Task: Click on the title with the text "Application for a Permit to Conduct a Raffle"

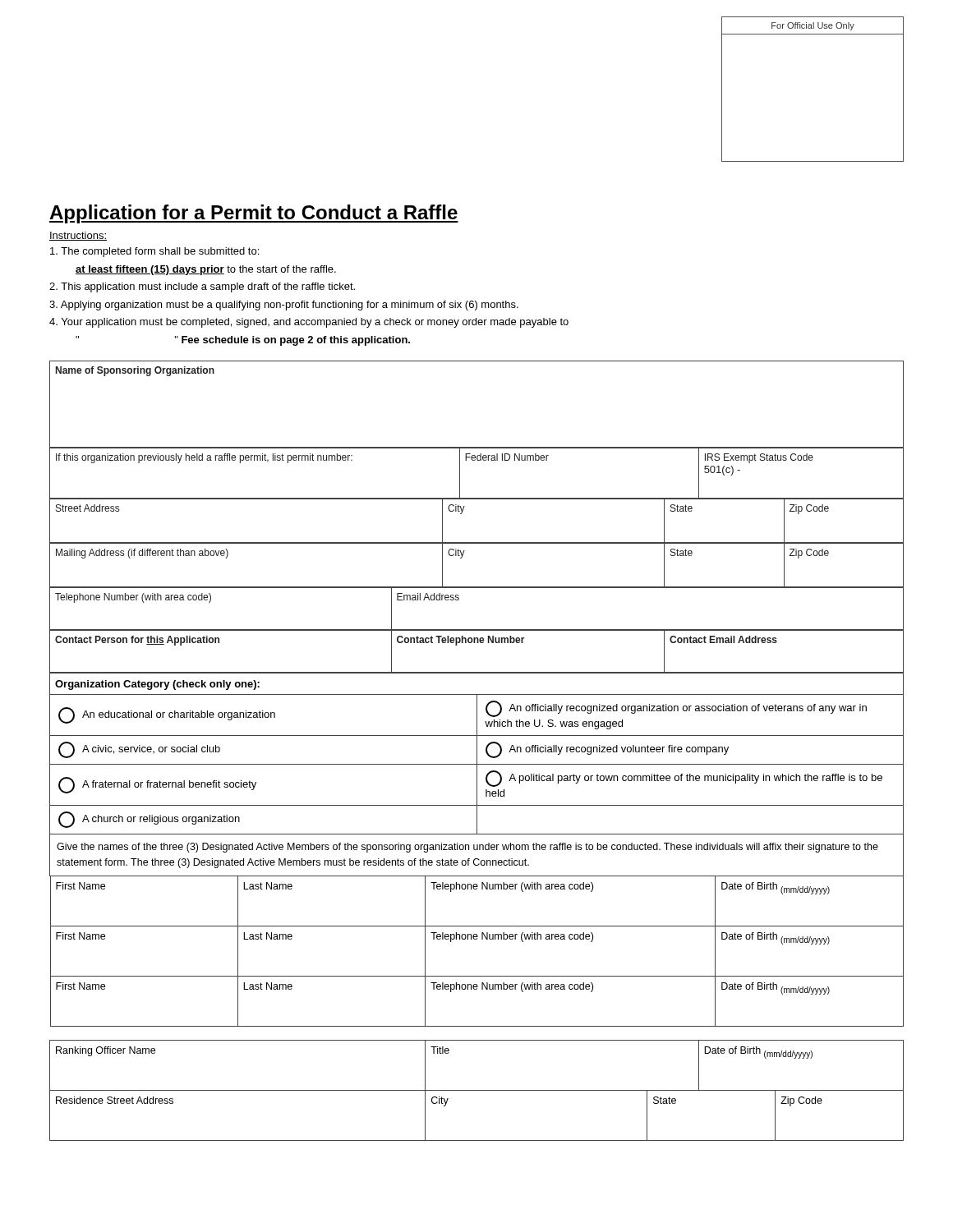Action: [x=254, y=214]
